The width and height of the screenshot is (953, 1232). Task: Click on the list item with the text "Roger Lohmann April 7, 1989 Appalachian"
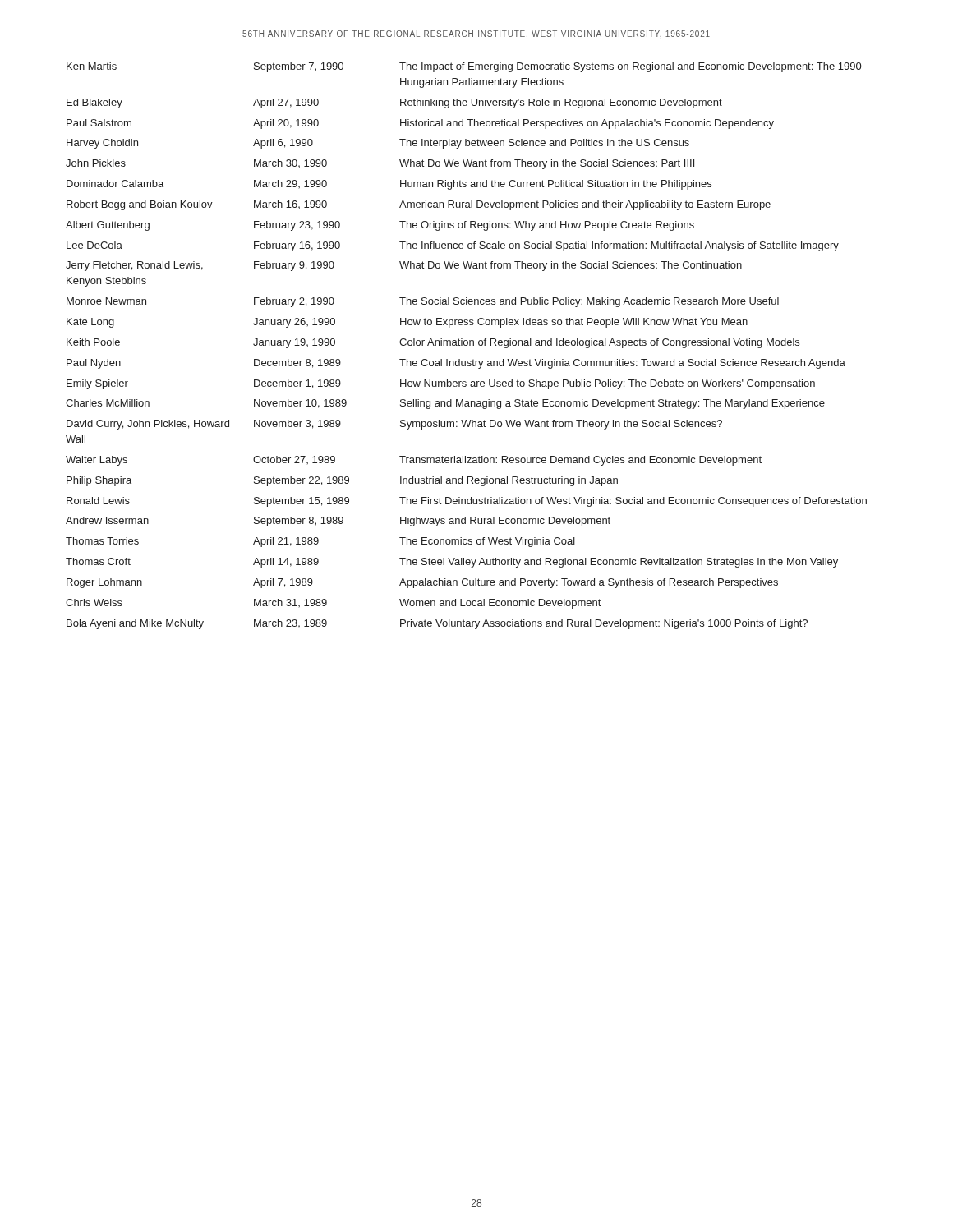click(x=476, y=583)
